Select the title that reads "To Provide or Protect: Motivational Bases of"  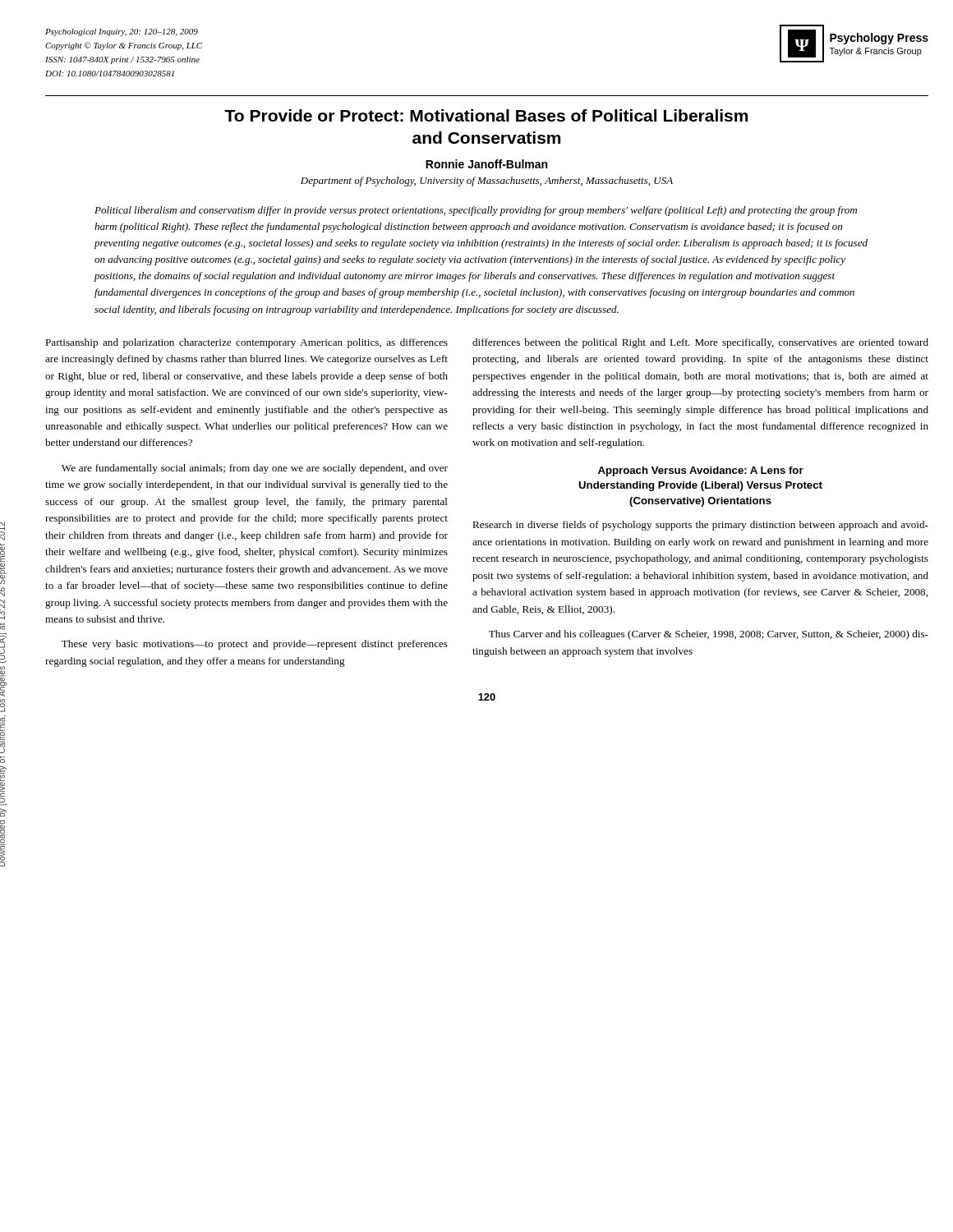pyautogui.click(x=487, y=127)
